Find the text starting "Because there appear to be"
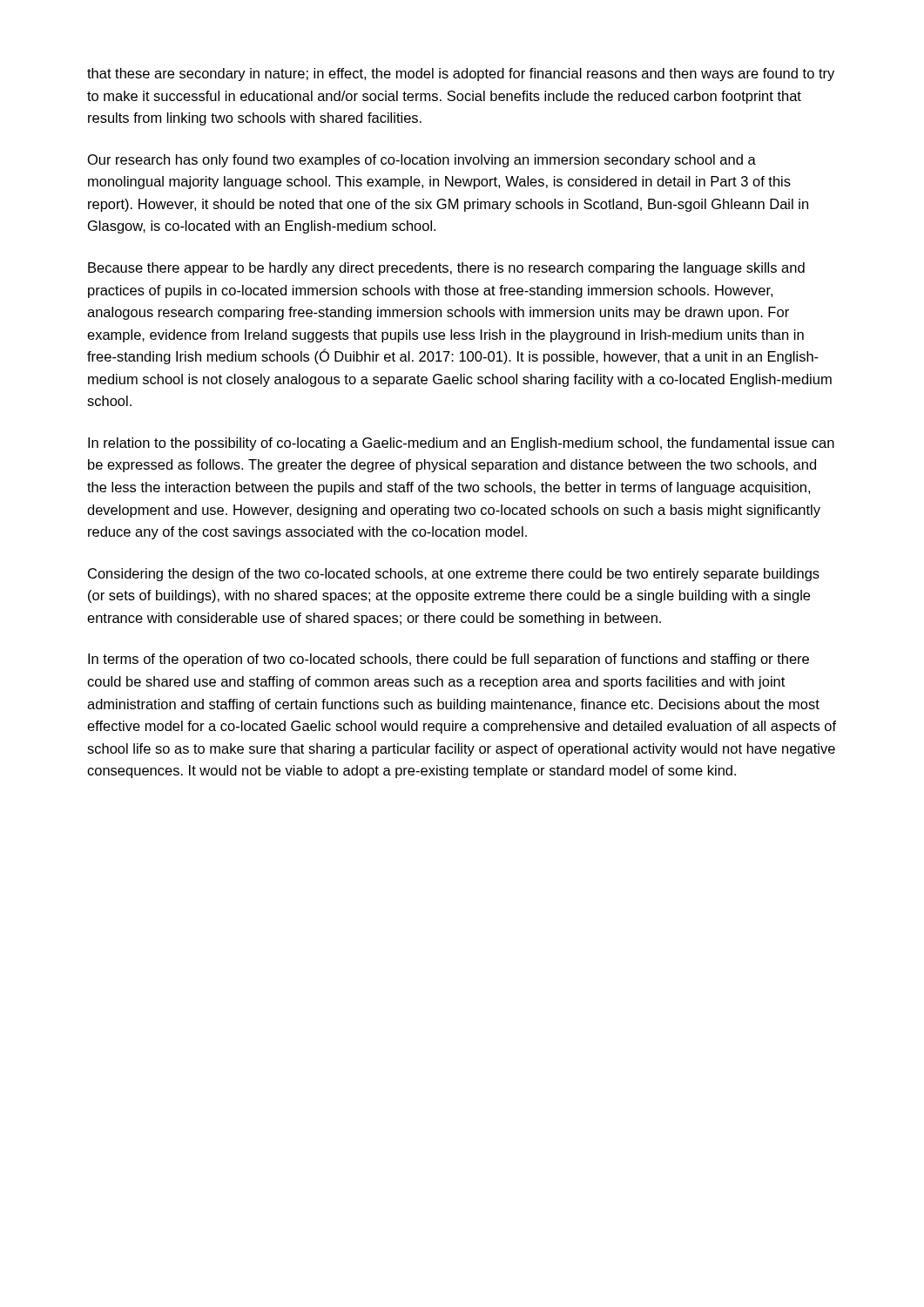This screenshot has width=924, height=1307. click(460, 334)
